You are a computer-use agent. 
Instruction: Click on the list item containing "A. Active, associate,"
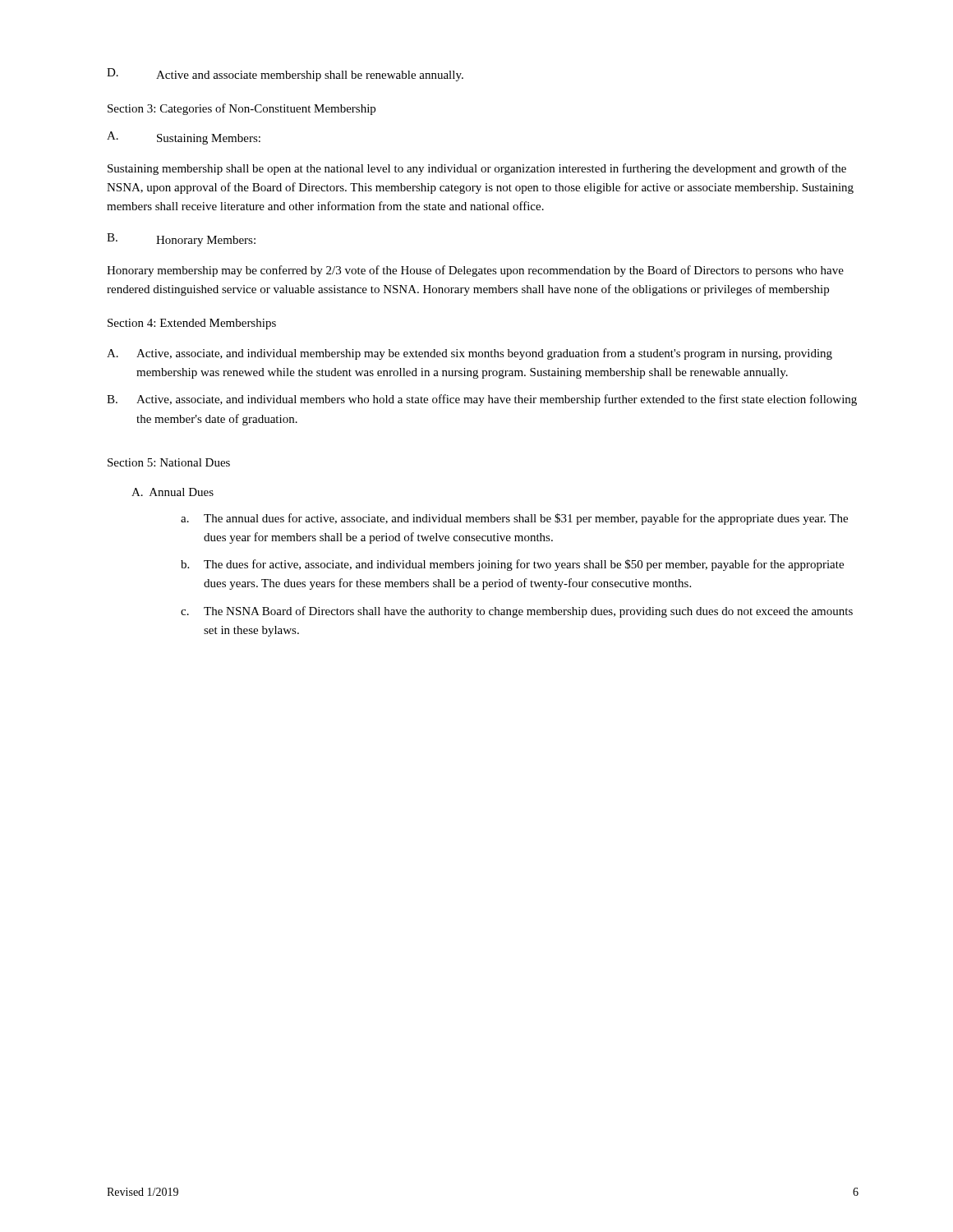pyautogui.click(x=483, y=363)
